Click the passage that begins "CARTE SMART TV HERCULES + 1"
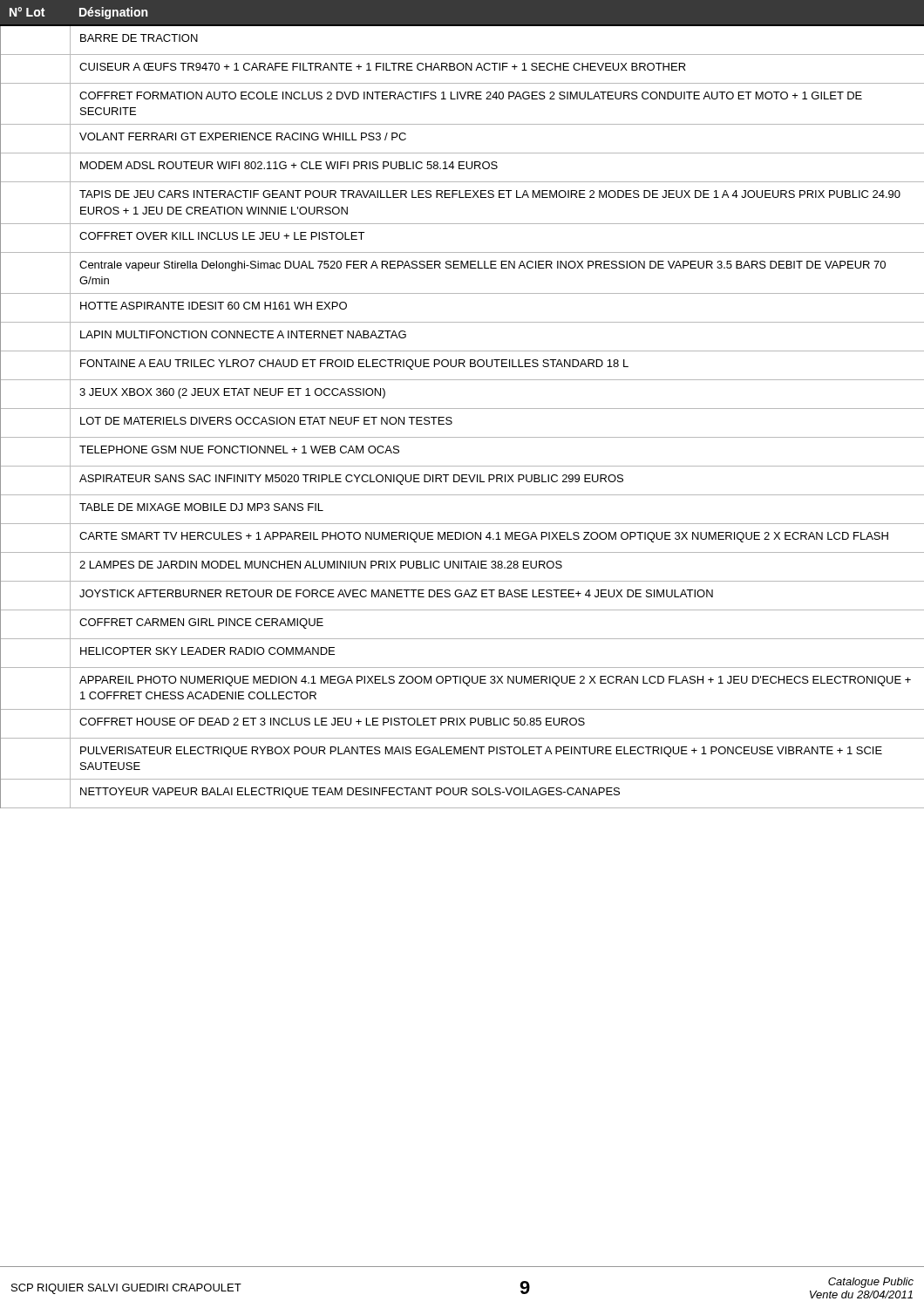This screenshot has width=924, height=1308. [x=462, y=538]
